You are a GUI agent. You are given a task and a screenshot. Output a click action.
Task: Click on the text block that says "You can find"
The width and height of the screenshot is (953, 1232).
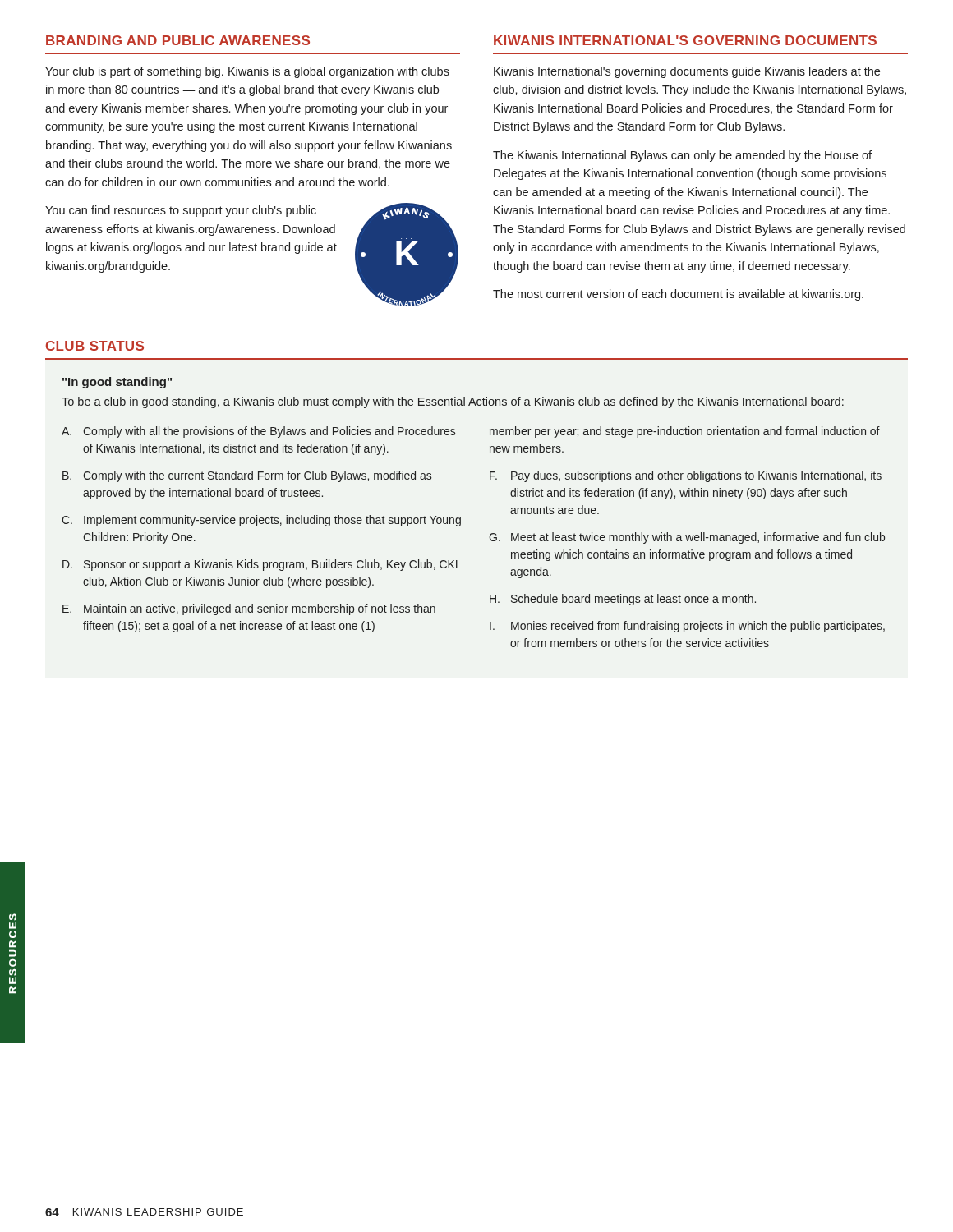pyautogui.click(x=253, y=257)
